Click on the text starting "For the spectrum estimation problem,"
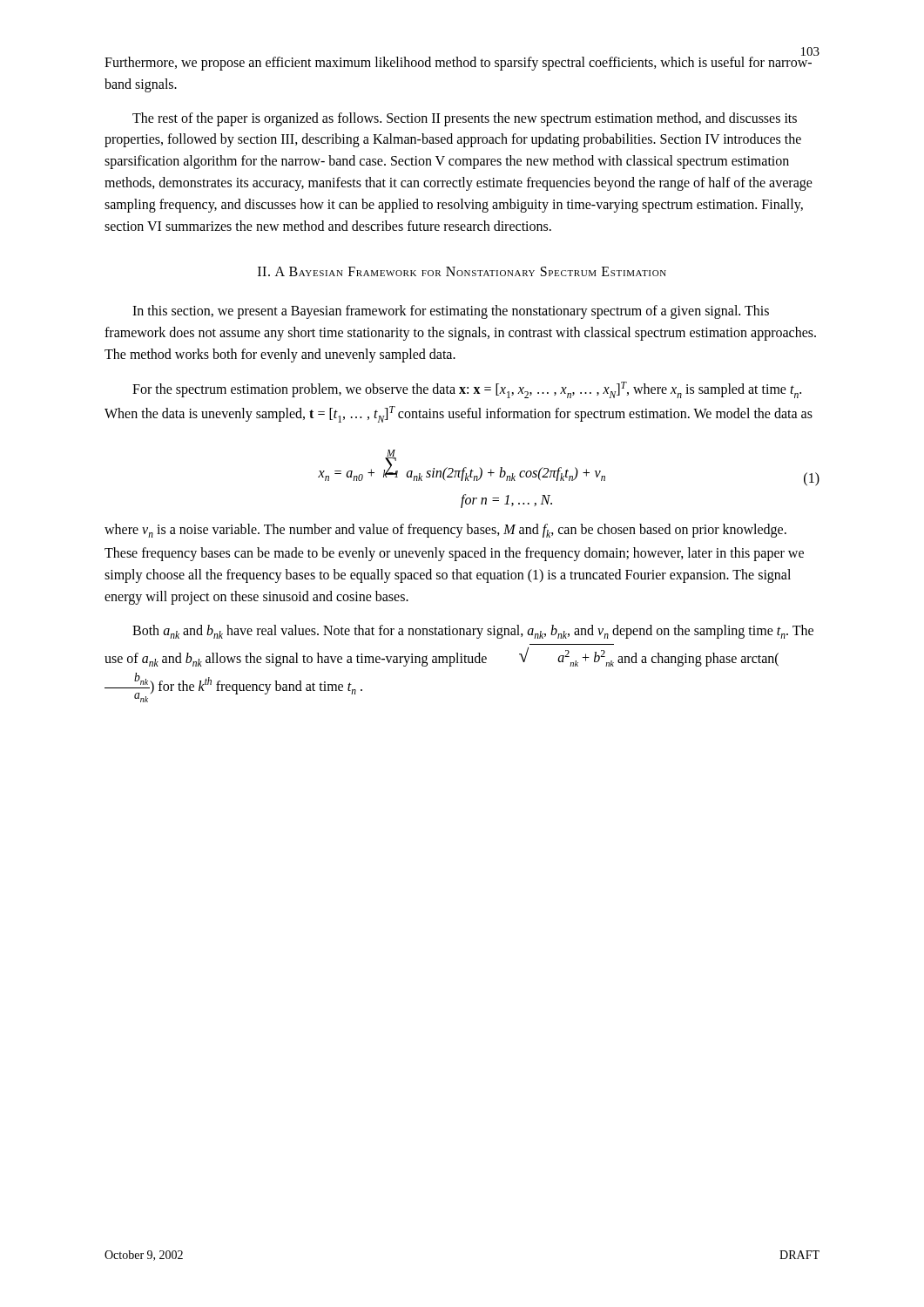 [x=458, y=402]
